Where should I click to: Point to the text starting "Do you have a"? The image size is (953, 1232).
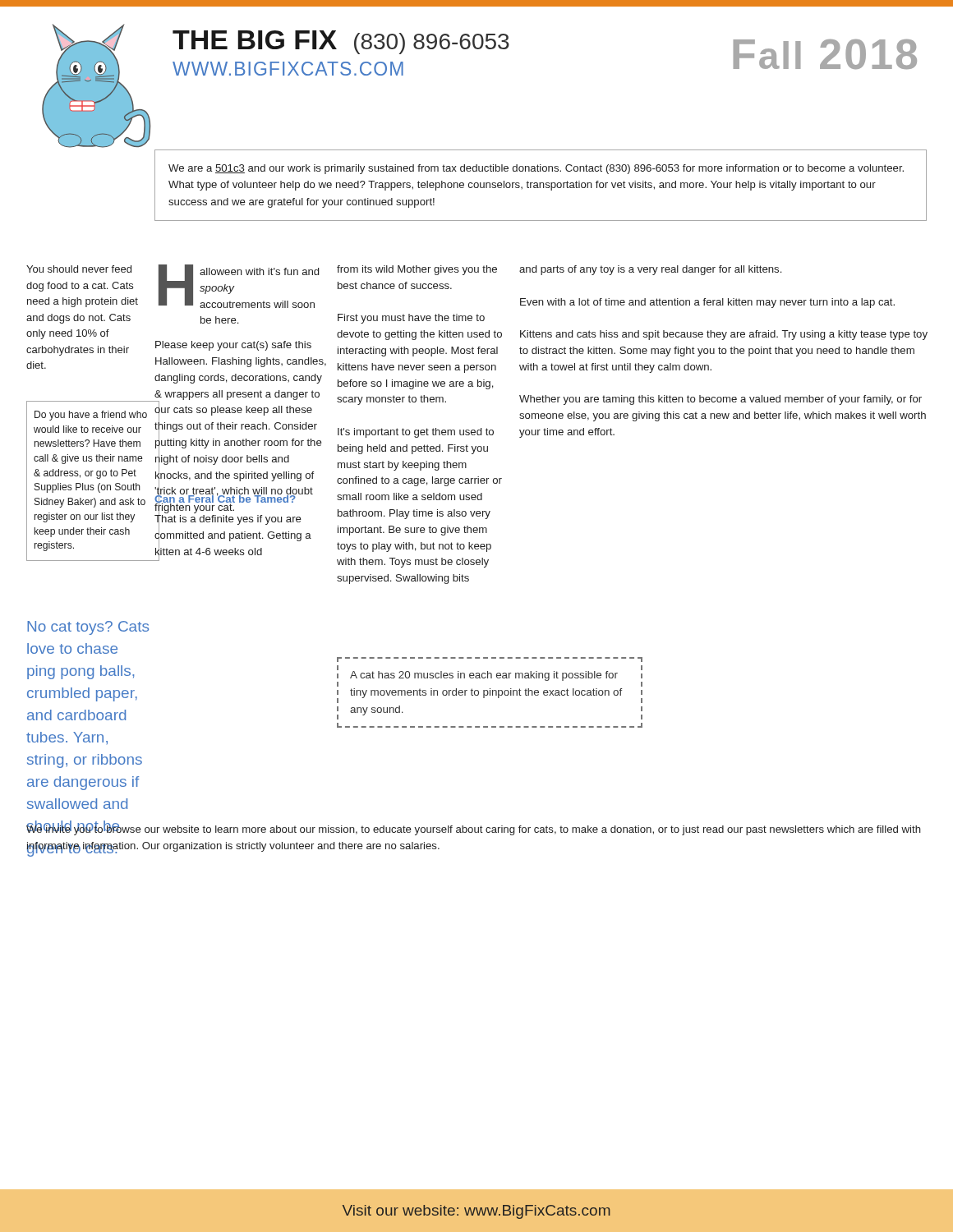[x=90, y=480]
